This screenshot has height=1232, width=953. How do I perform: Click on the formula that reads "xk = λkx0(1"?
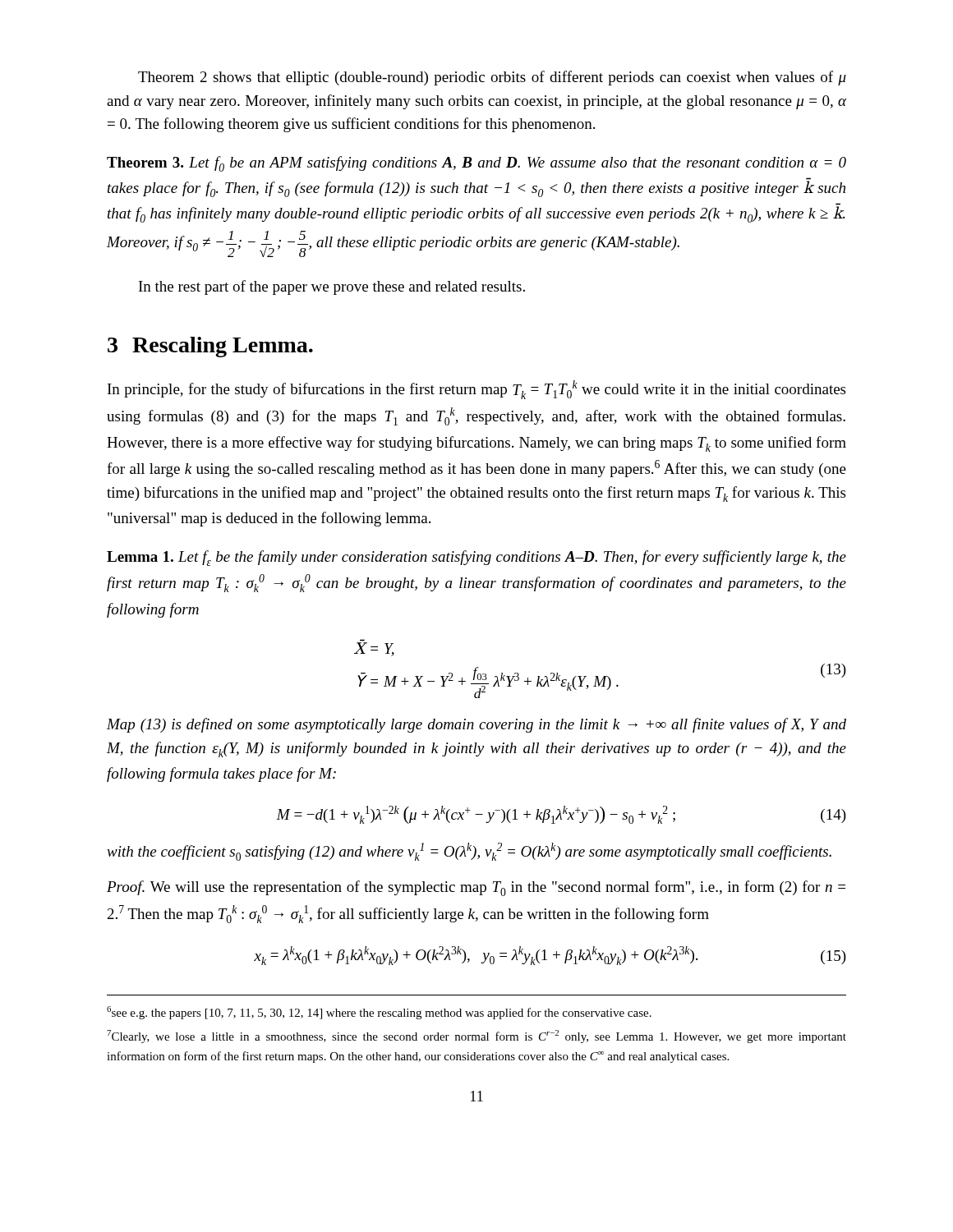pyautogui.click(x=476, y=957)
